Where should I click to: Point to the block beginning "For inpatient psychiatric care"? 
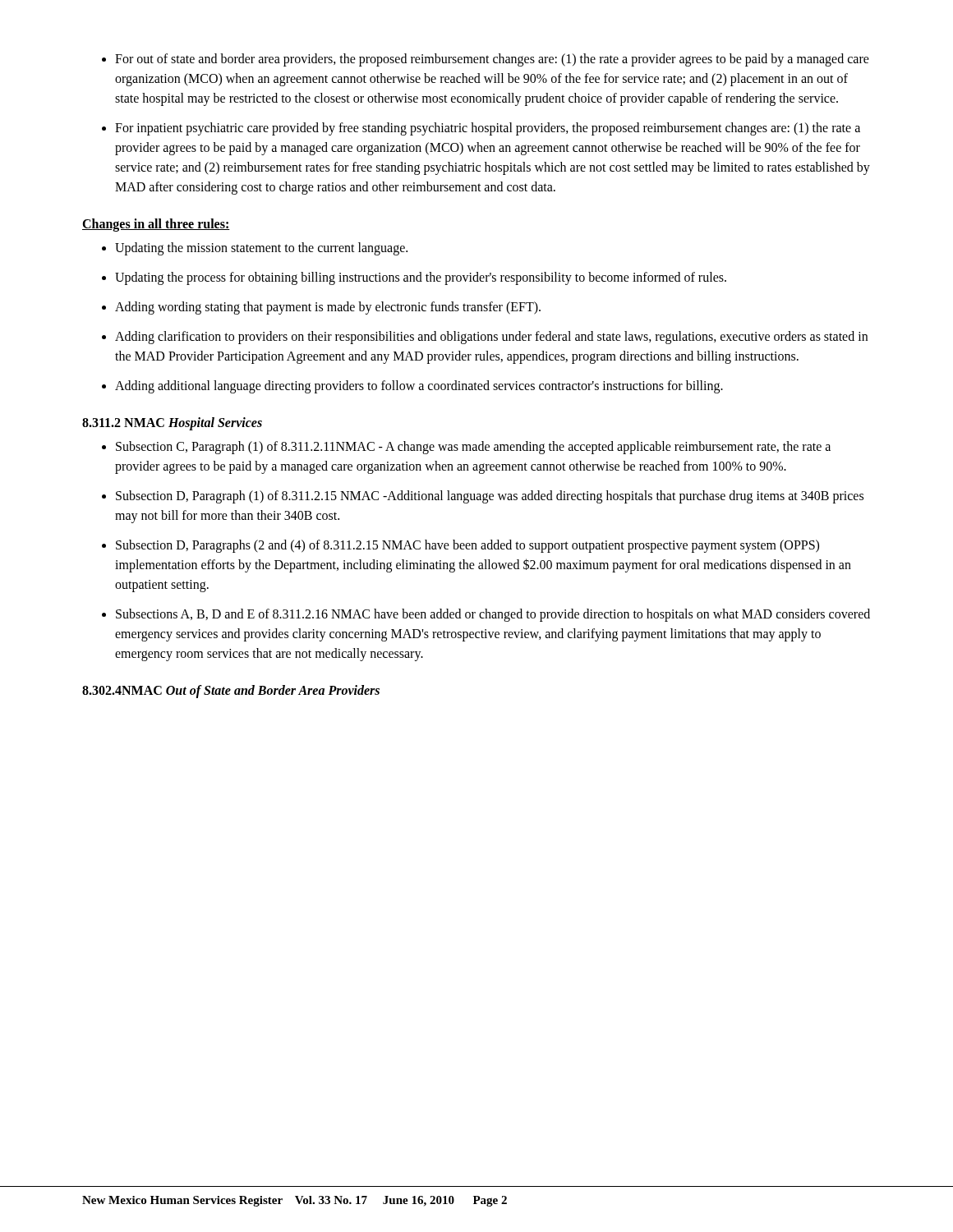[493, 158]
